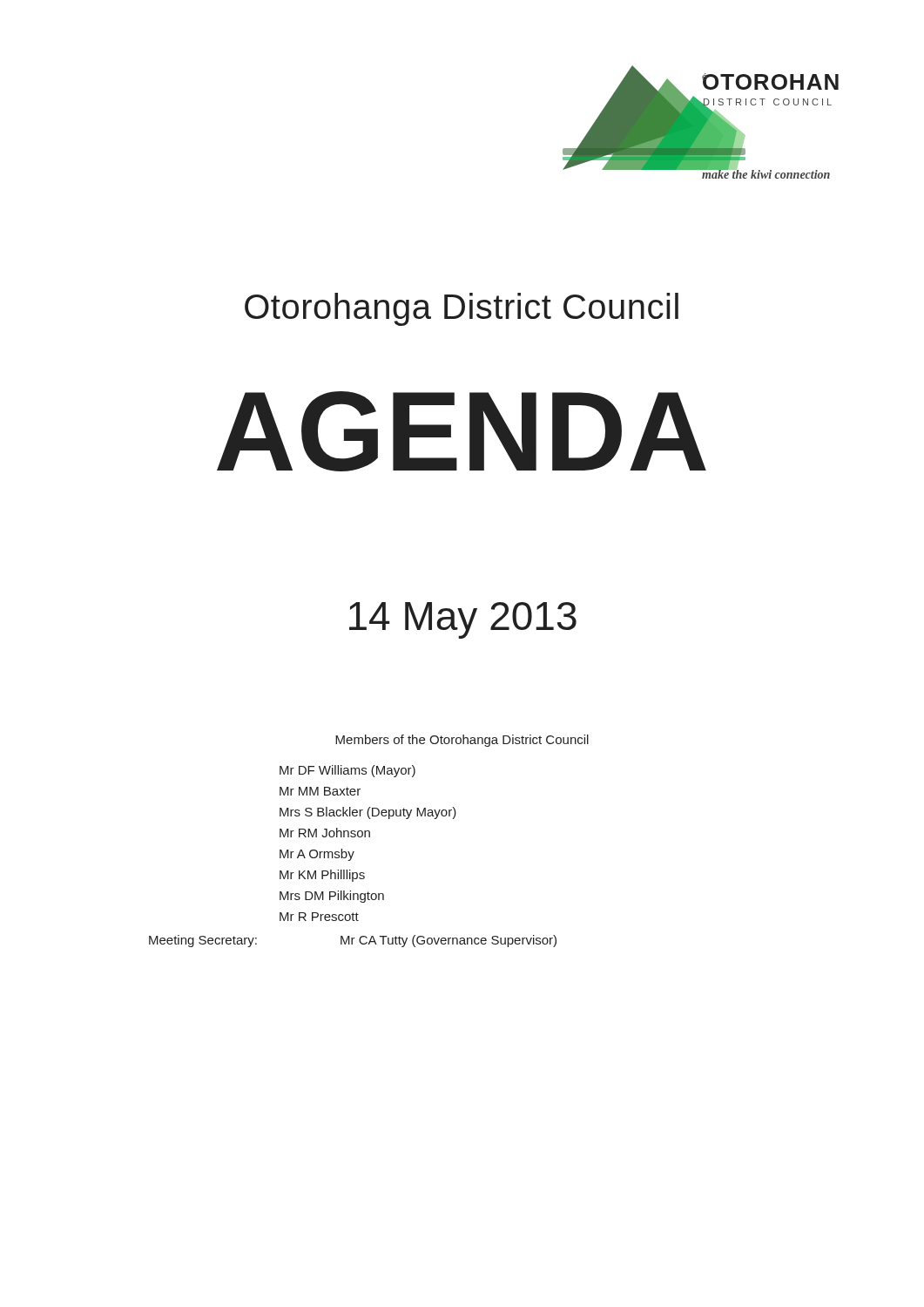This screenshot has height=1307, width=924.
Task: Locate the logo
Action: tap(698, 118)
